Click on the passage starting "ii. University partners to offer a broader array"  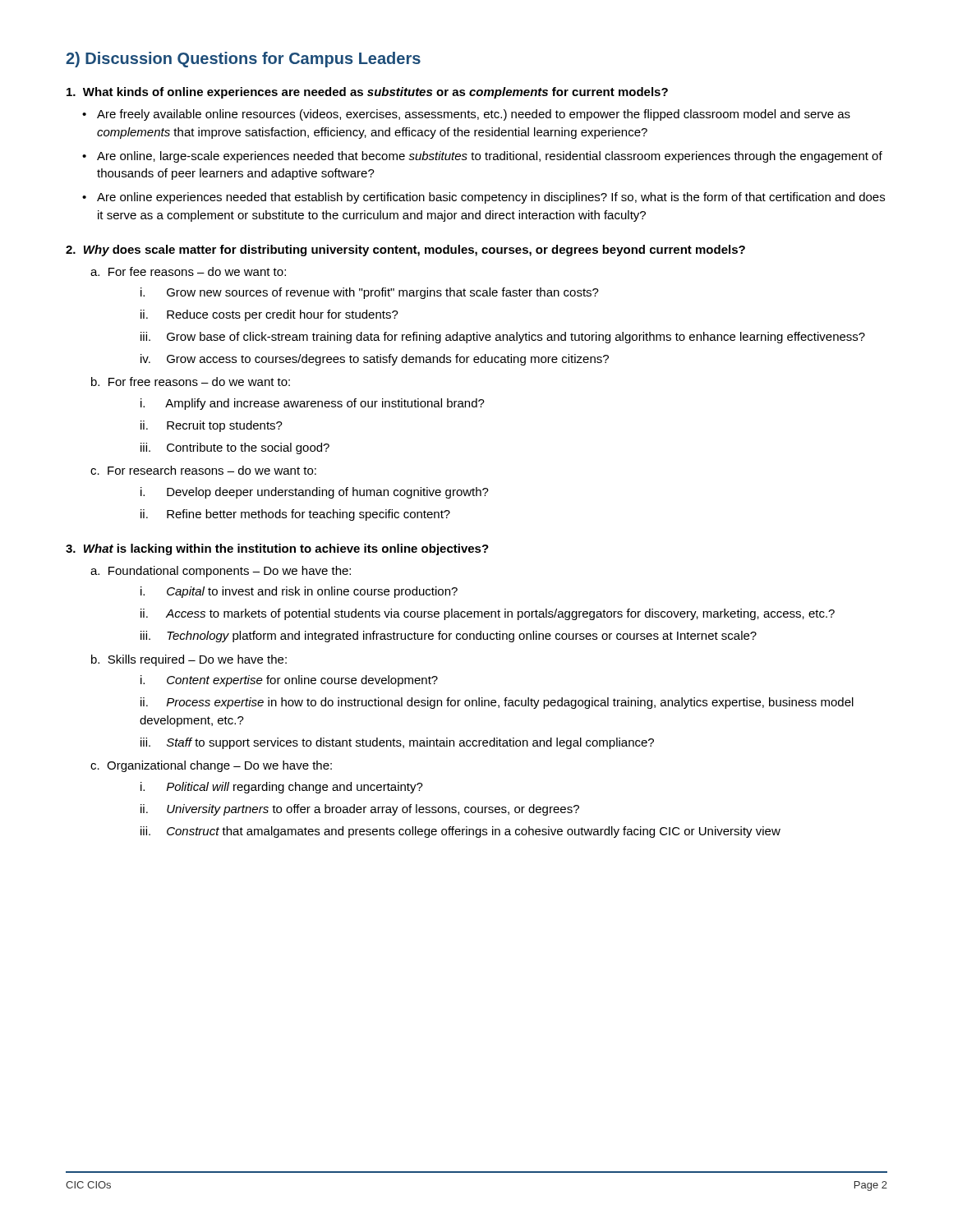click(360, 809)
